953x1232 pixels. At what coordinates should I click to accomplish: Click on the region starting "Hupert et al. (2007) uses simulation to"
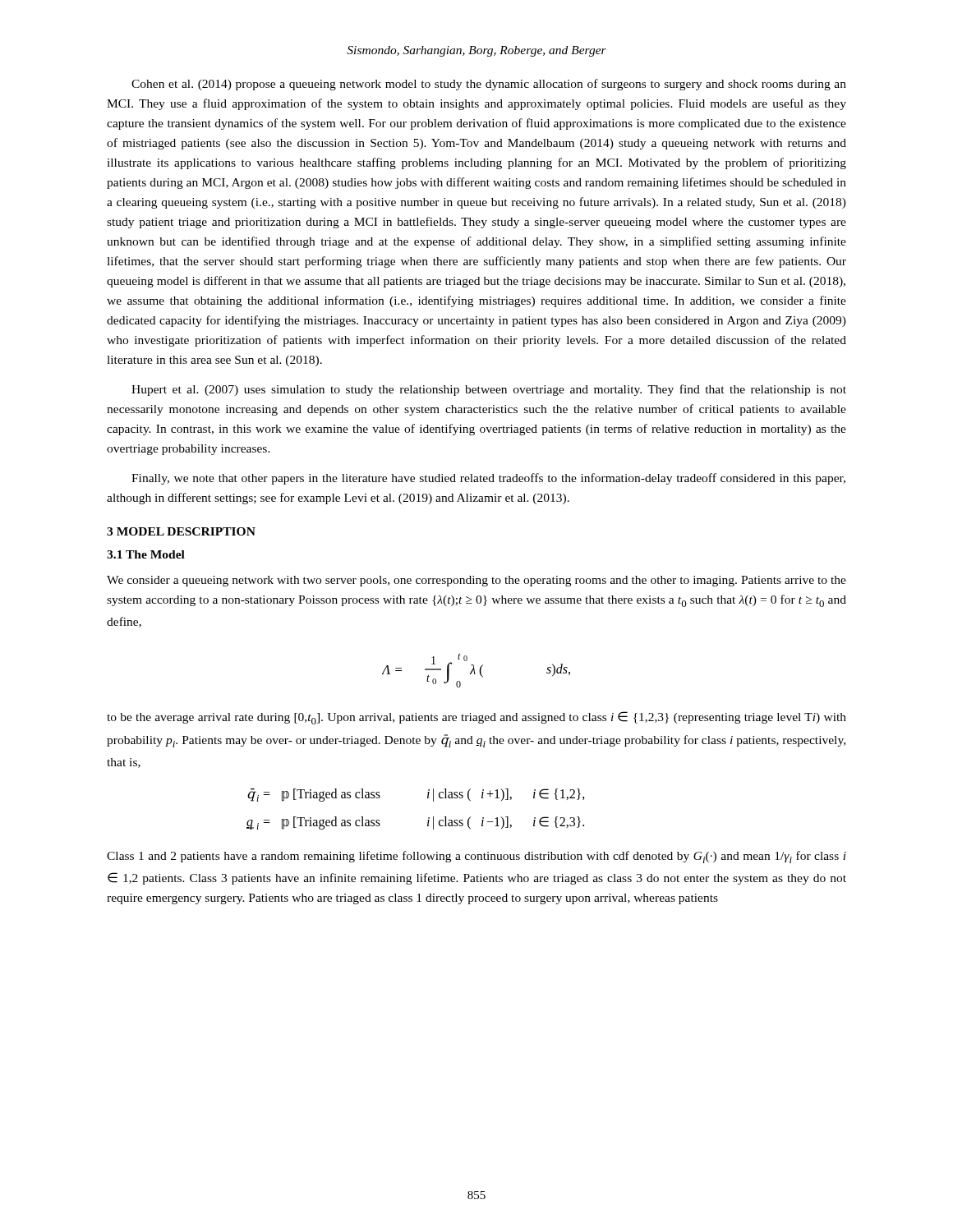(x=476, y=419)
